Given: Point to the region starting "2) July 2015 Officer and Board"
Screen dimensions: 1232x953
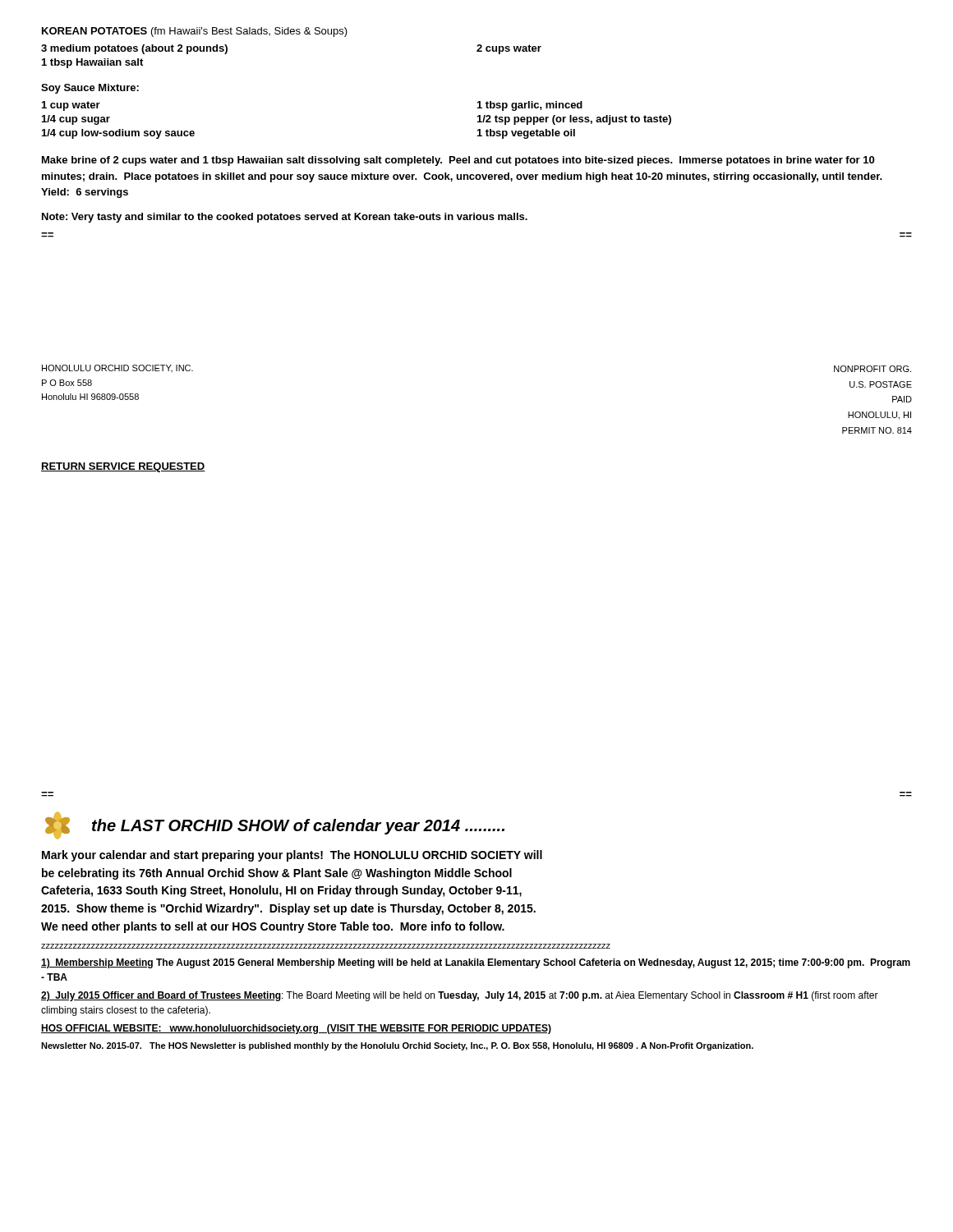Looking at the screenshot, I should [476, 1003].
